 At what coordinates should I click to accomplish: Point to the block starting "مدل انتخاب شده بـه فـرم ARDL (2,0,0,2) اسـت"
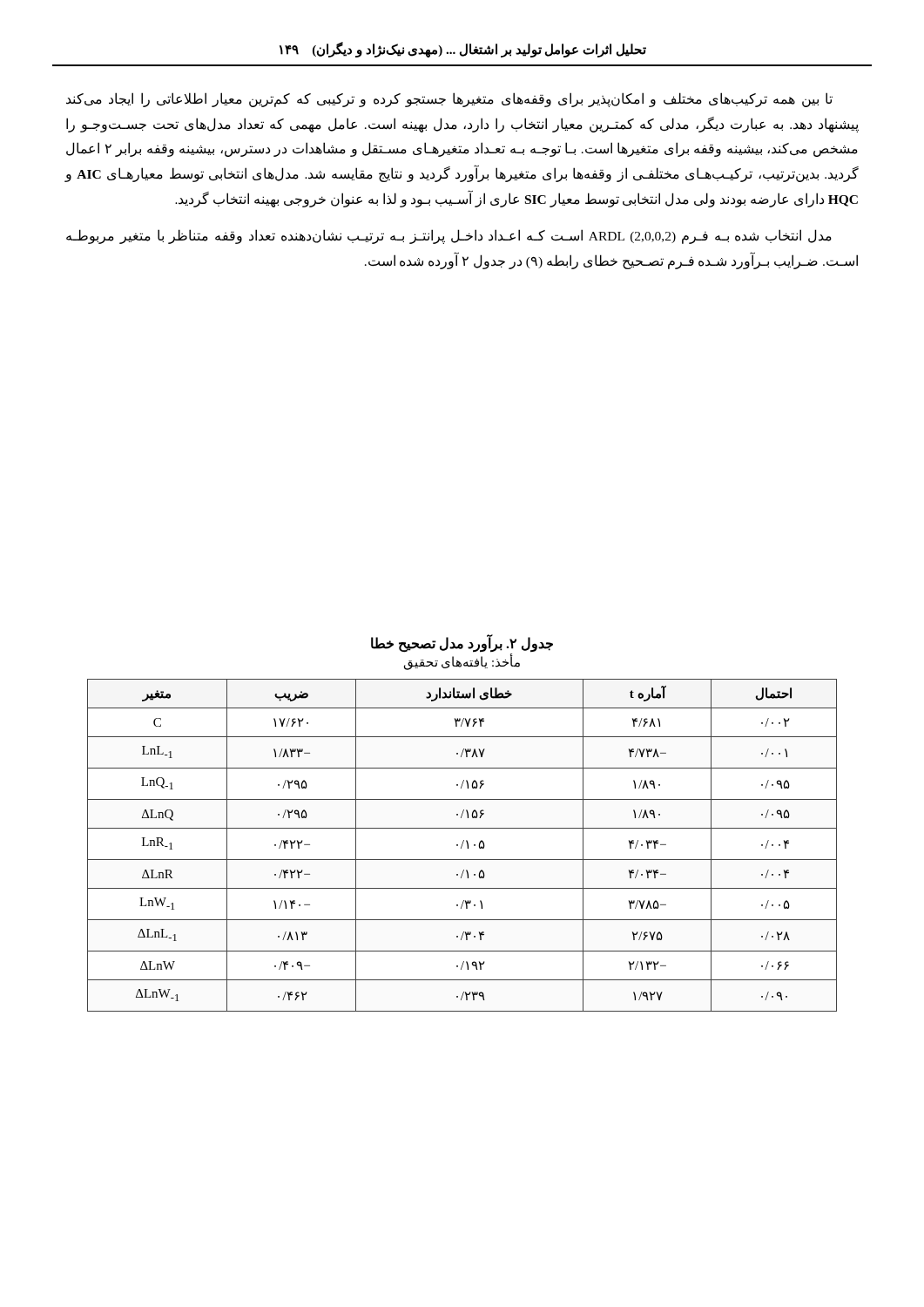(462, 249)
